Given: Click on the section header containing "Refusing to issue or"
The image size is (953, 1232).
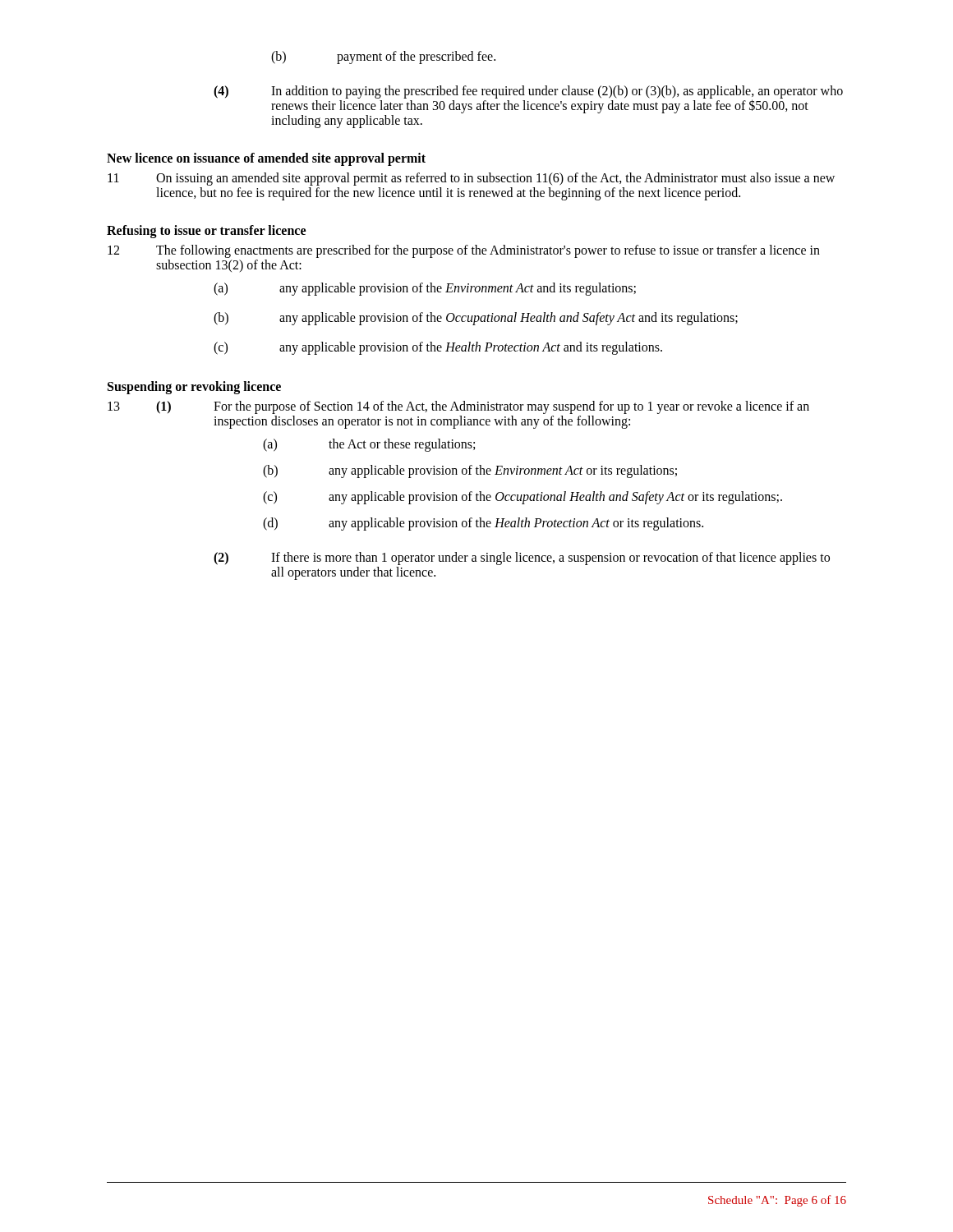Looking at the screenshot, I should [x=206, y=230].
